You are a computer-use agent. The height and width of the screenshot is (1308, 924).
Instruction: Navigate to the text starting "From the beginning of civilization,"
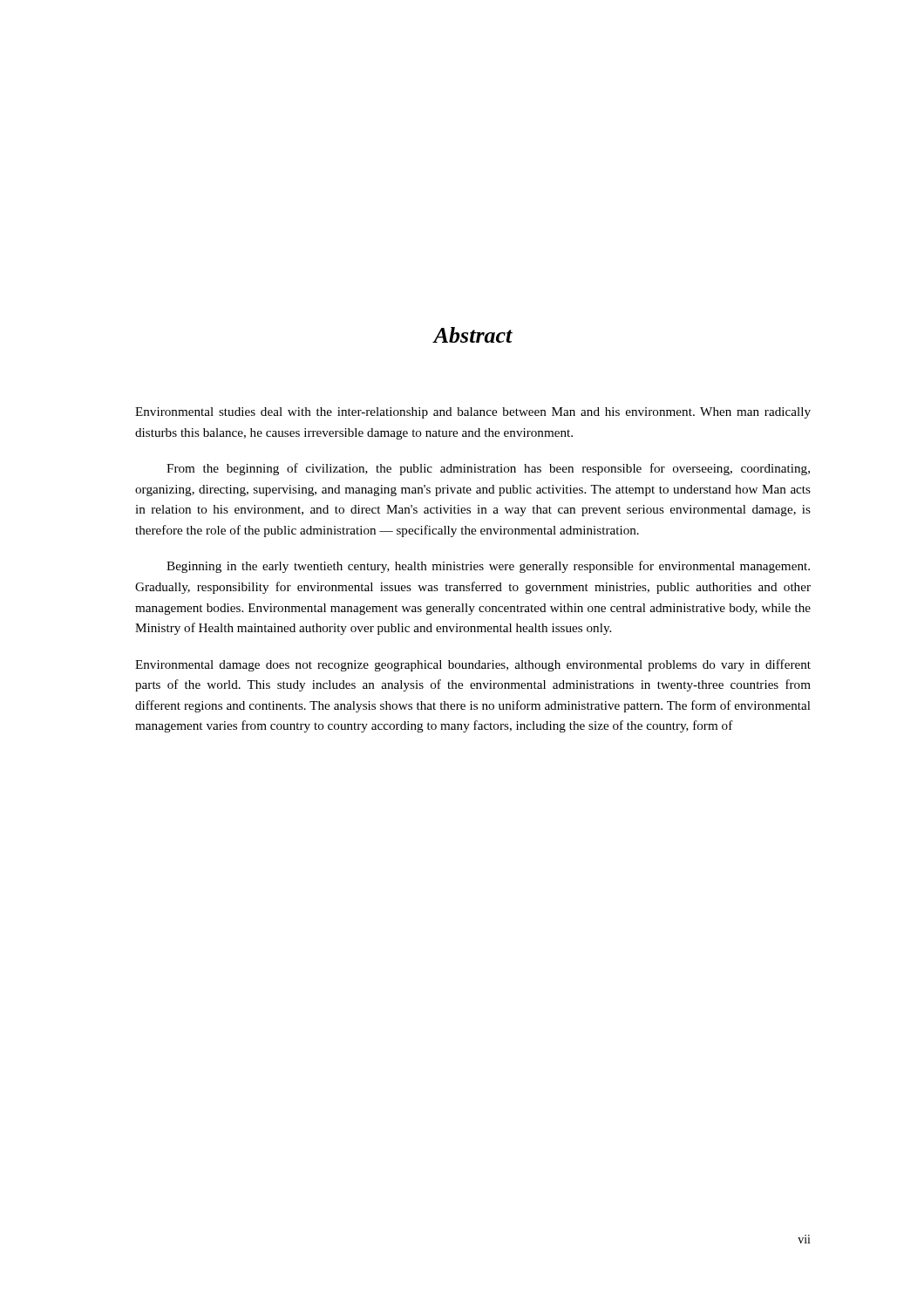473,499
